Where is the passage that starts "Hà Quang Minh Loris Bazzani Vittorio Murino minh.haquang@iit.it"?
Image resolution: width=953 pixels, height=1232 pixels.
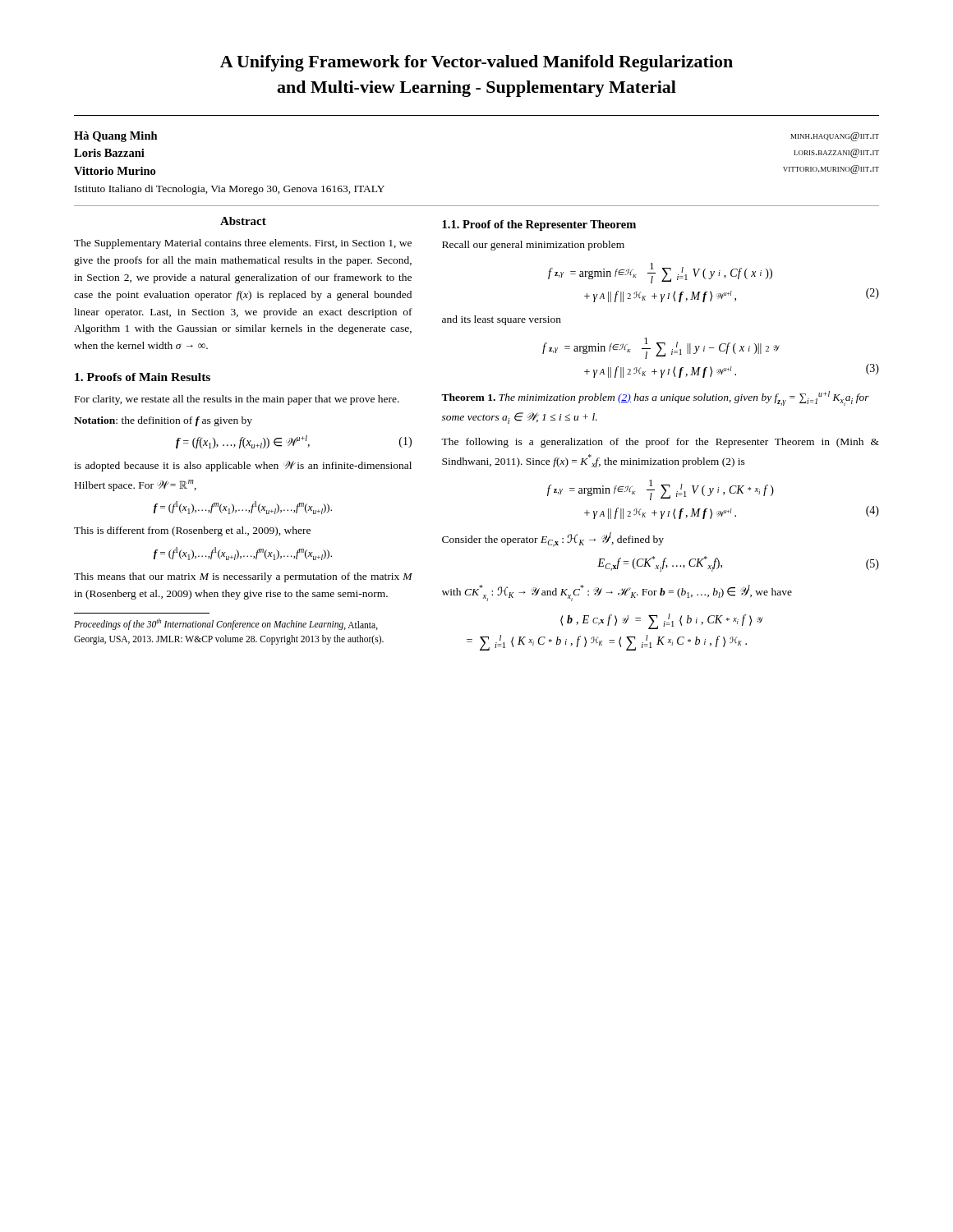coord(116,137)
